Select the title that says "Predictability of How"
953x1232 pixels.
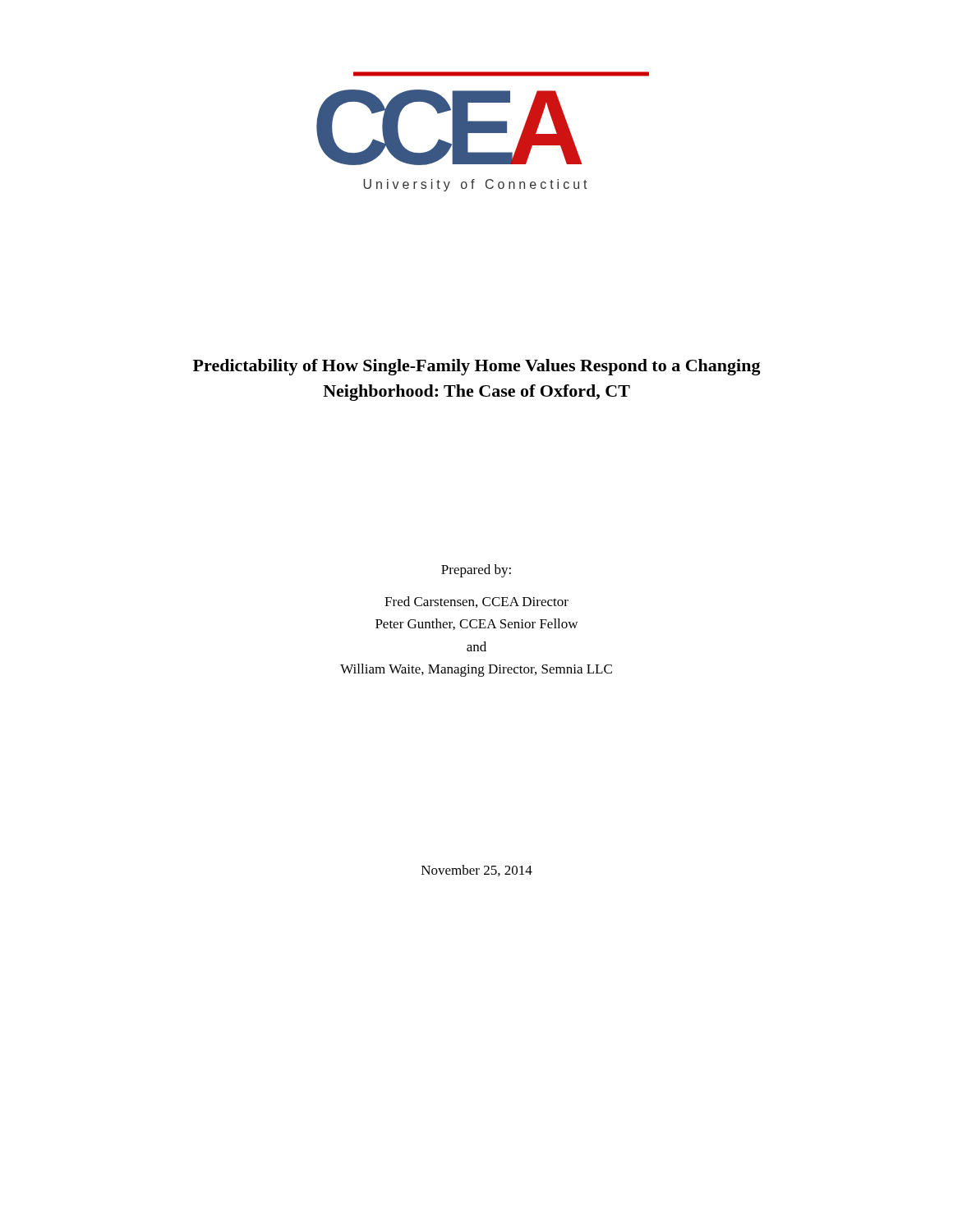476,378
